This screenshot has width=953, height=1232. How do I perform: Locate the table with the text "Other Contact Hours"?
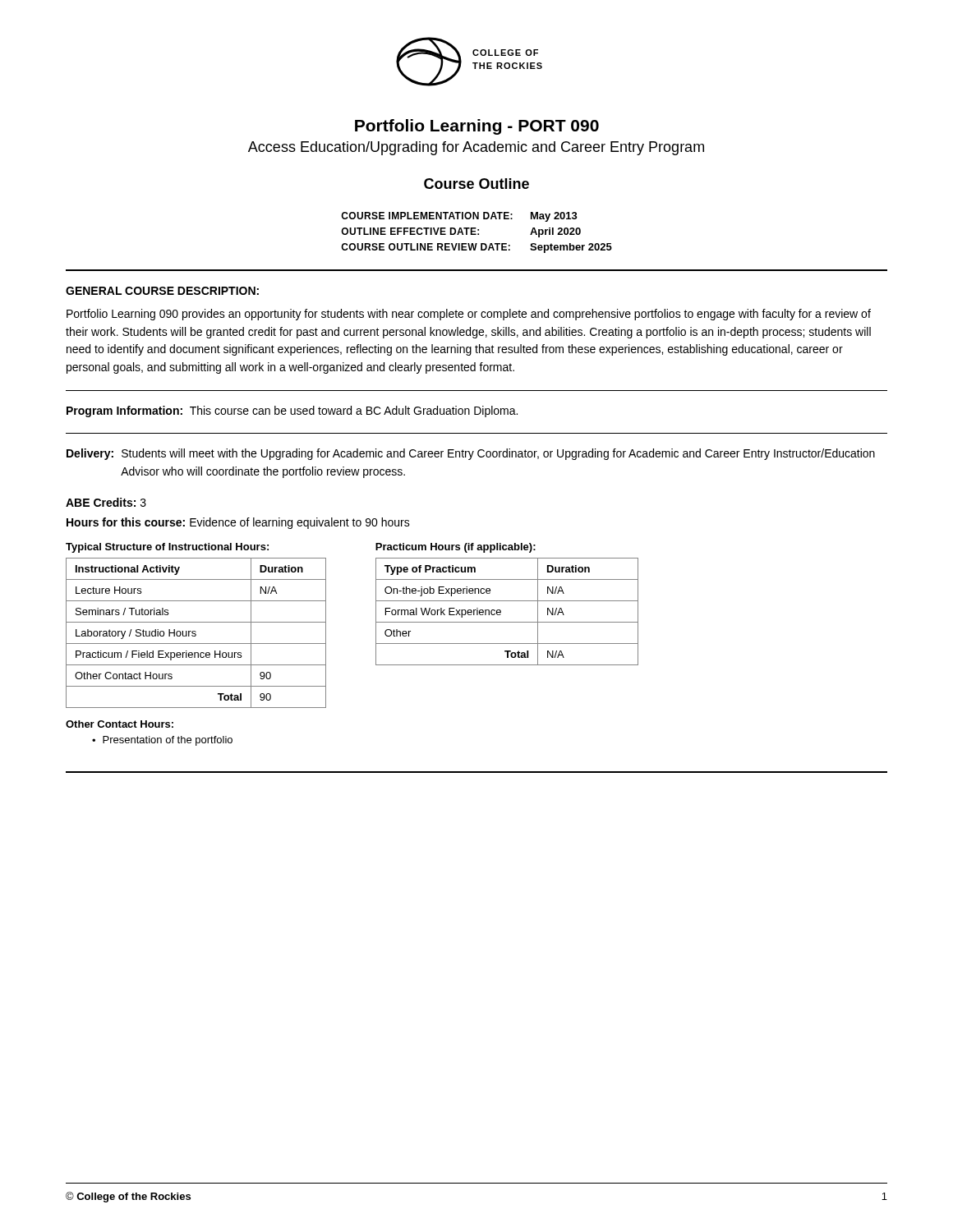(196, 633)
